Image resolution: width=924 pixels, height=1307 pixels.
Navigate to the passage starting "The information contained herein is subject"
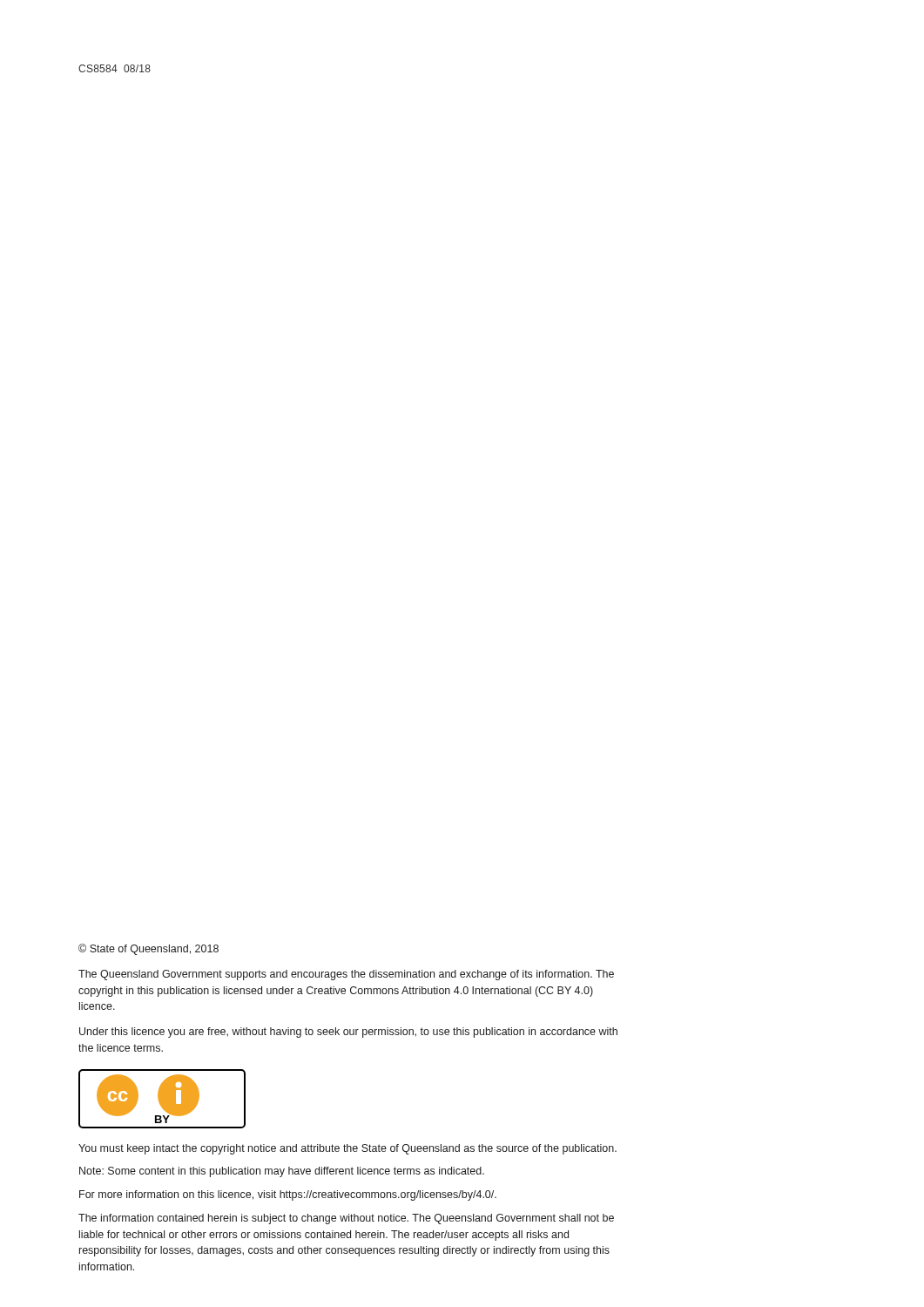tap(346, 1242)
